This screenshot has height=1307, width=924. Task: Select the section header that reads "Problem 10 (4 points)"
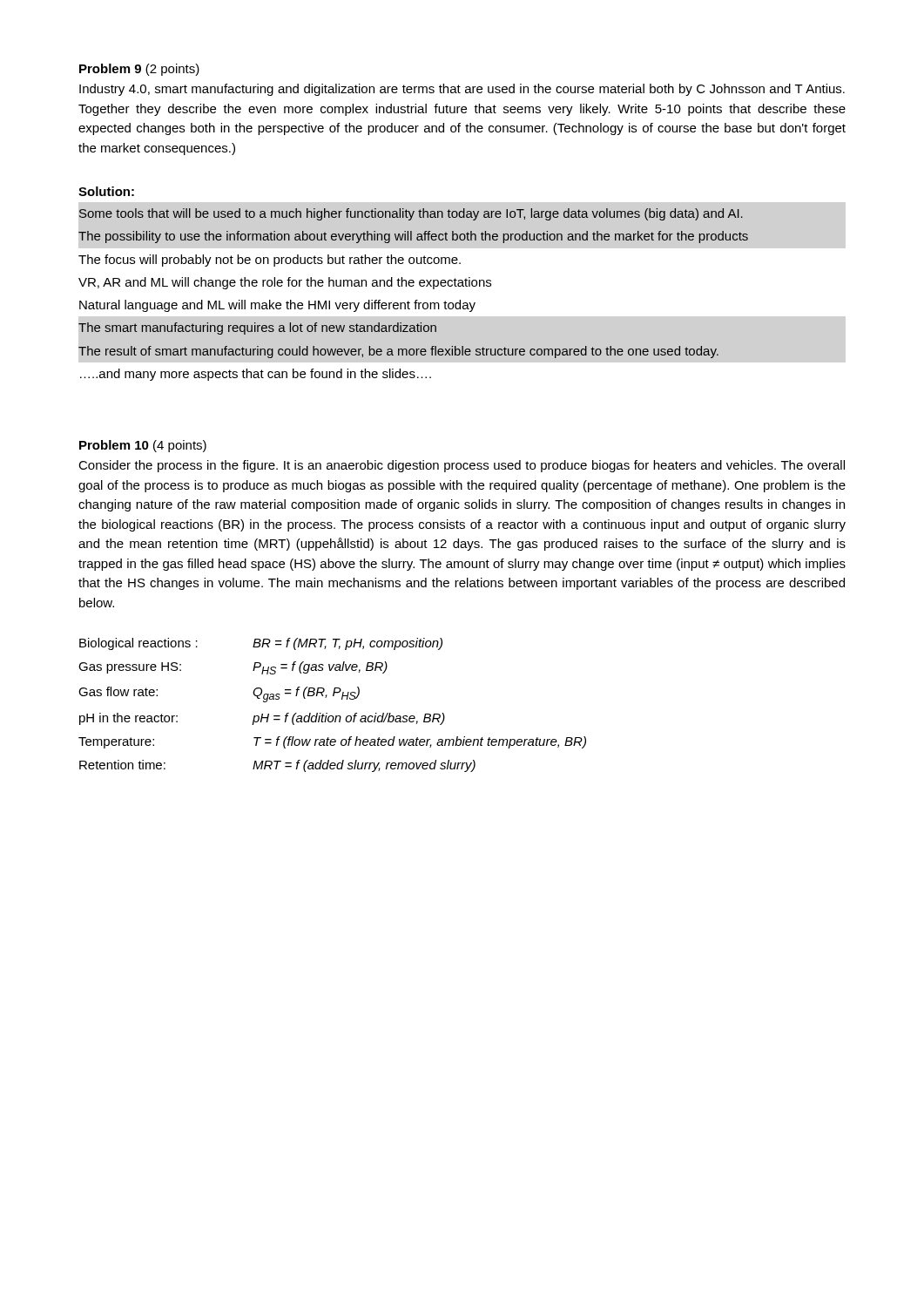(x=143, y=445)
